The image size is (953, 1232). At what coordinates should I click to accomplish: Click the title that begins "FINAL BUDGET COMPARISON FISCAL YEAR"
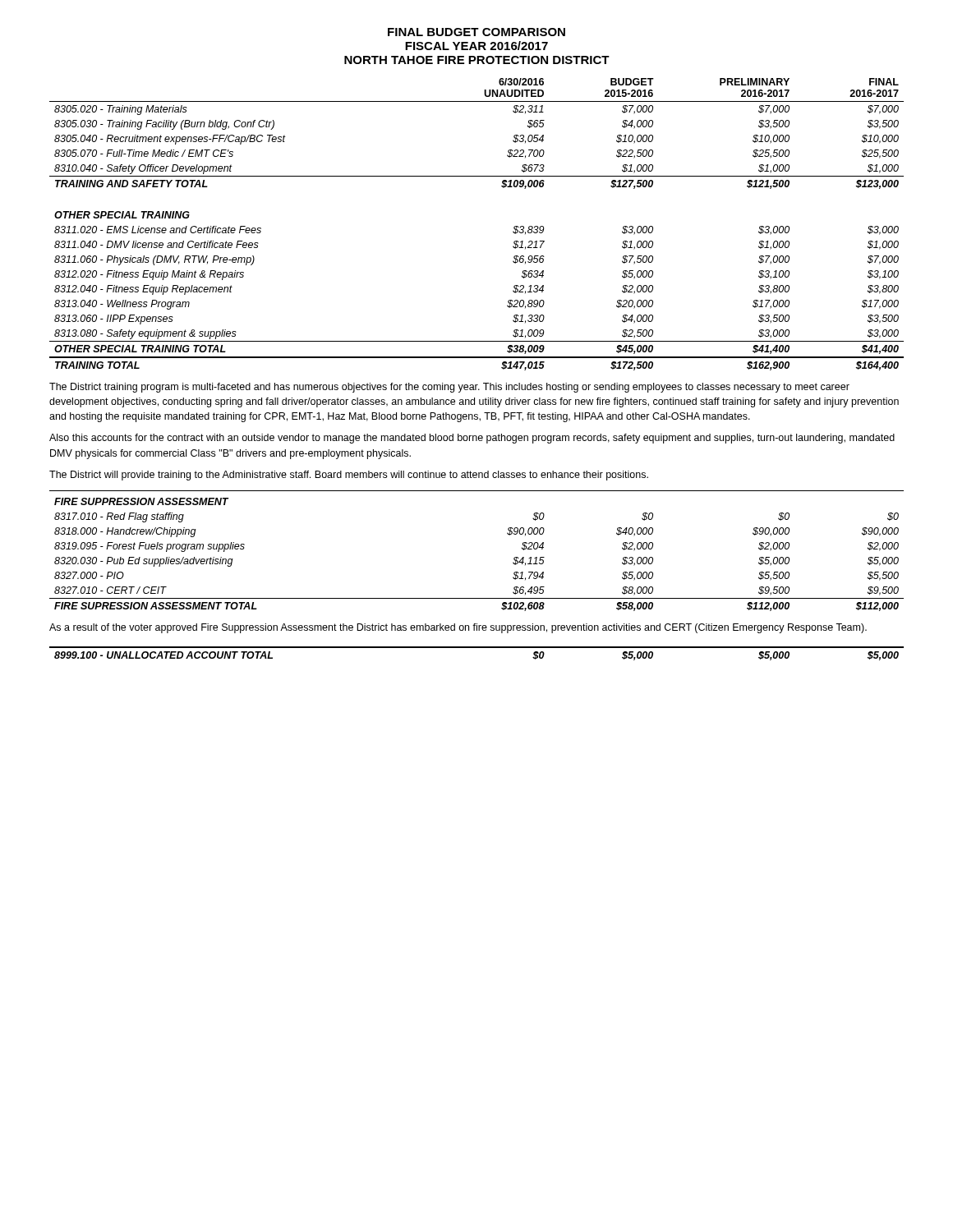[x=476, y=46]
